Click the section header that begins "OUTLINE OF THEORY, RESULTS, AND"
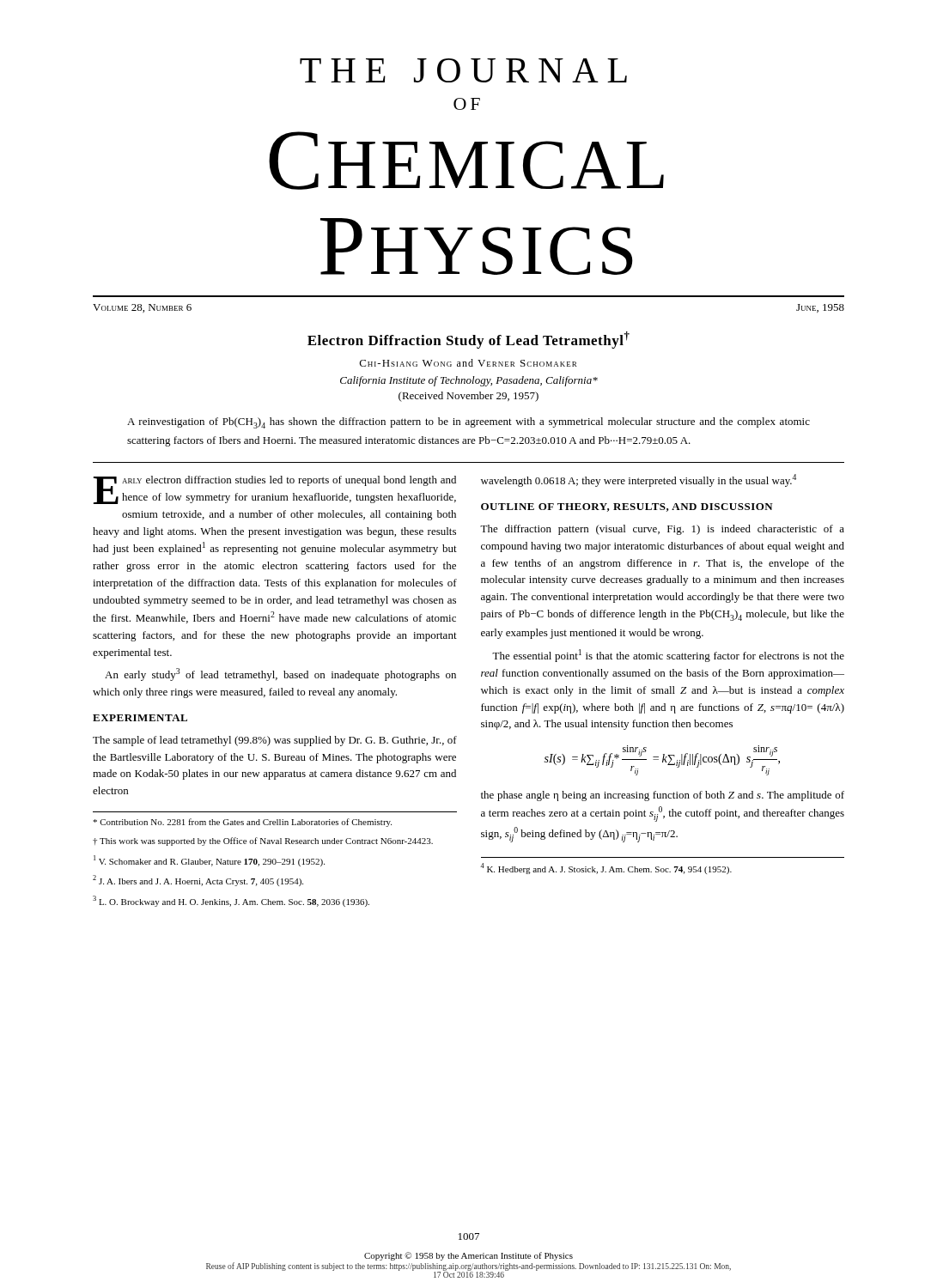The width and height of the screenshot is (937, 1288). pyautogui.click(x=627, y=507)
